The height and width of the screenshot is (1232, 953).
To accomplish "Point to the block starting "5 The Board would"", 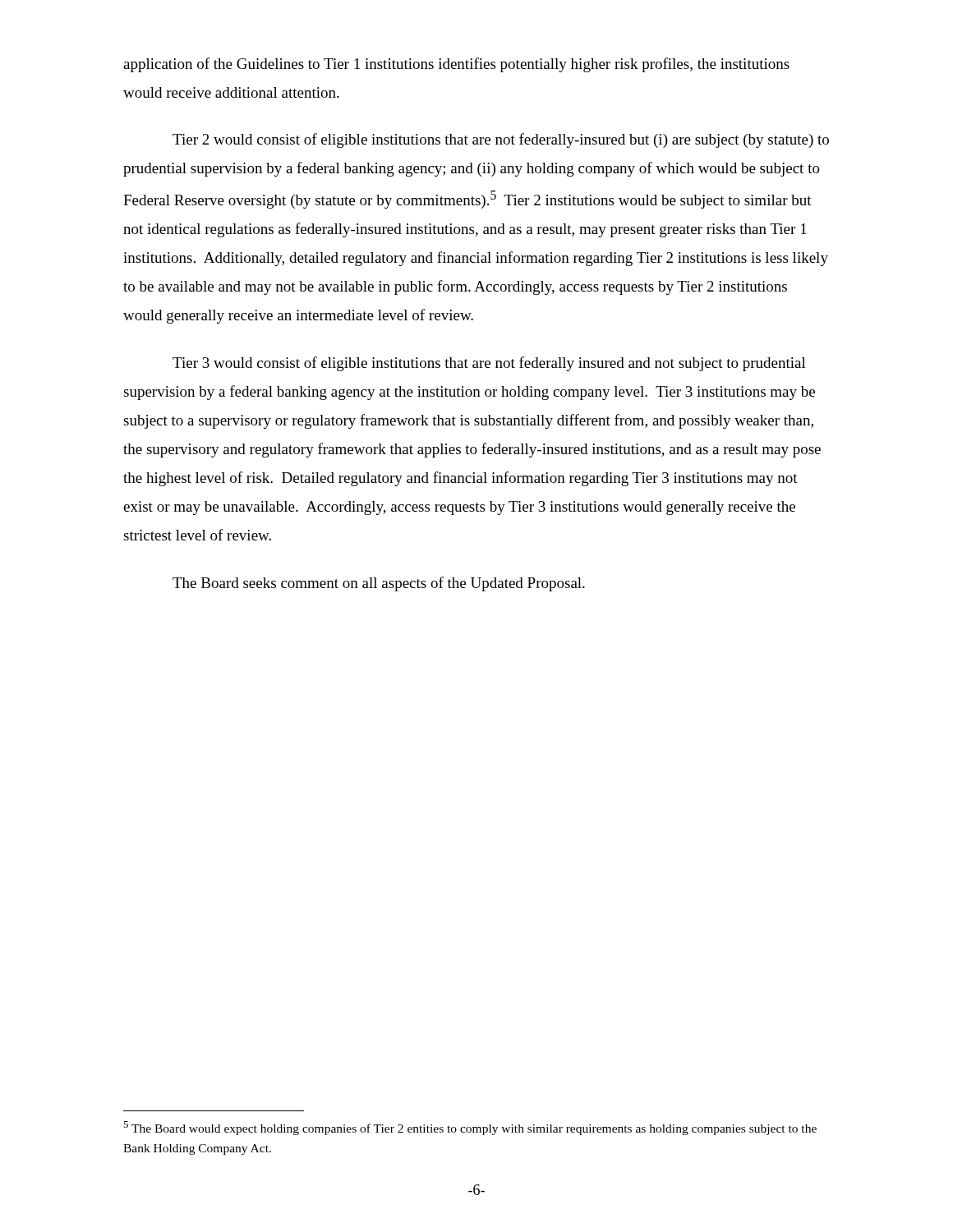I will pos(470,1133).
